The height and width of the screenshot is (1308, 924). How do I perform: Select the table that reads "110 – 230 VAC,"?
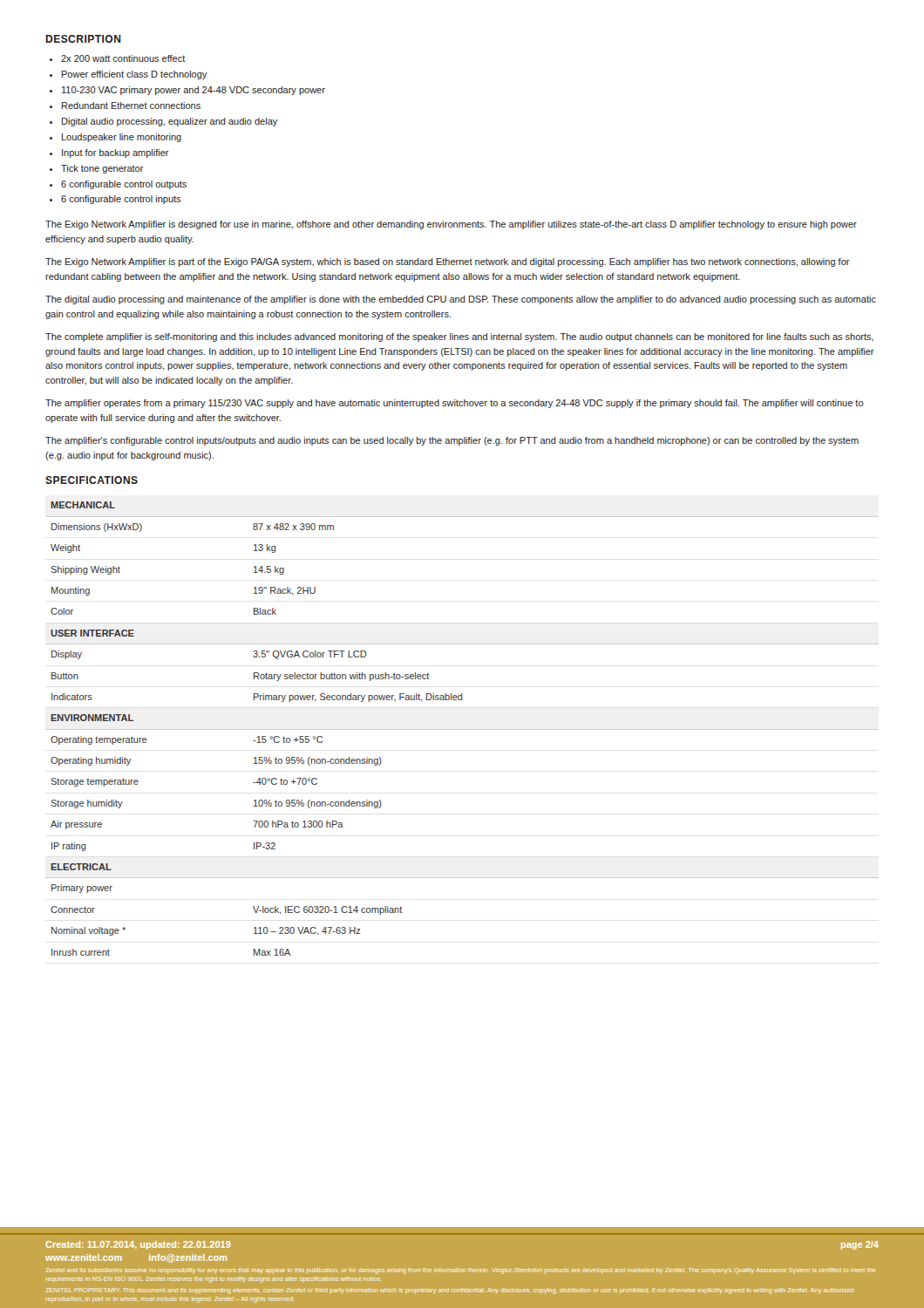[x=462, y=730]
